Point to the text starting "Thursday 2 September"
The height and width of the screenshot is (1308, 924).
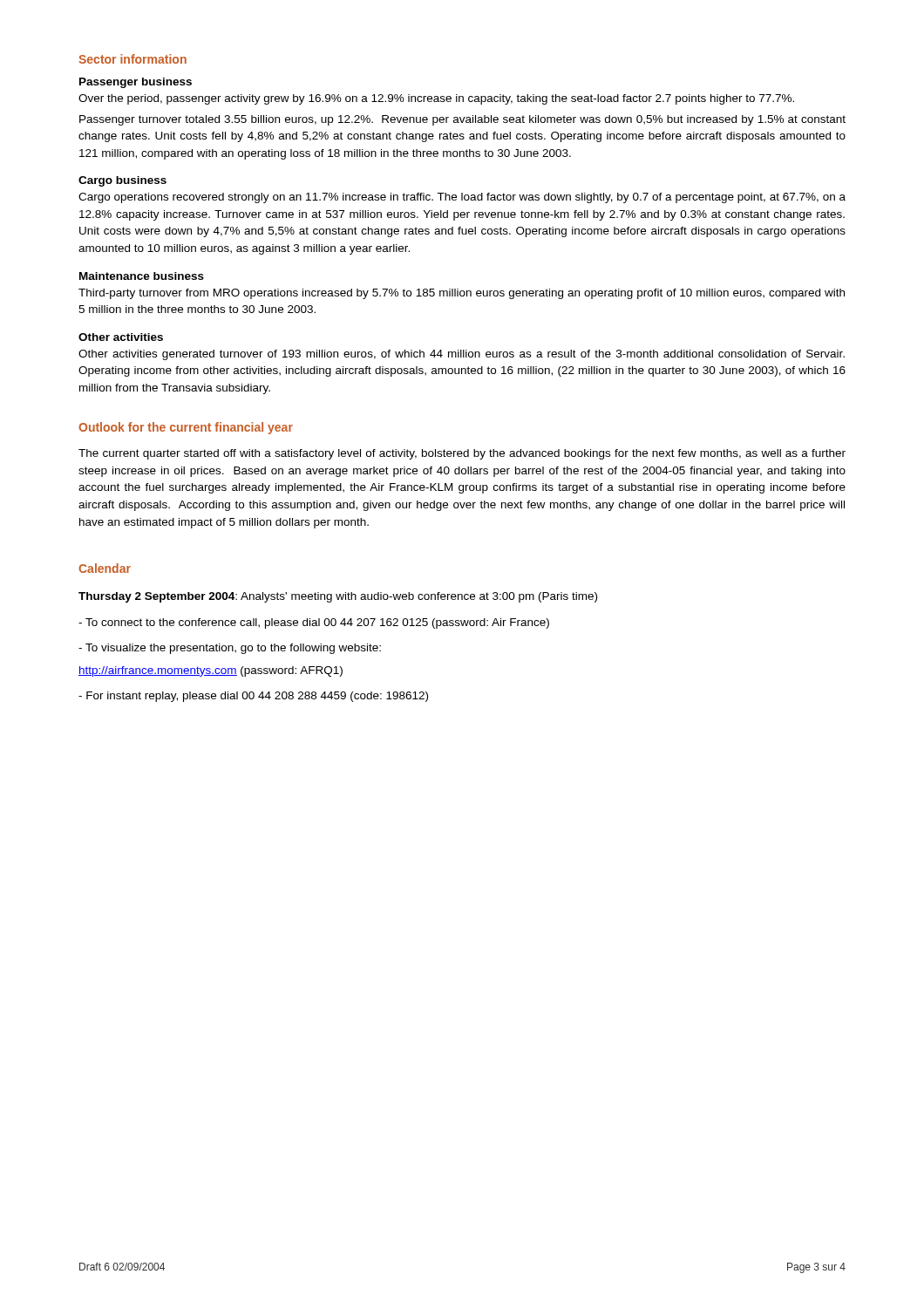click(338, 596)
